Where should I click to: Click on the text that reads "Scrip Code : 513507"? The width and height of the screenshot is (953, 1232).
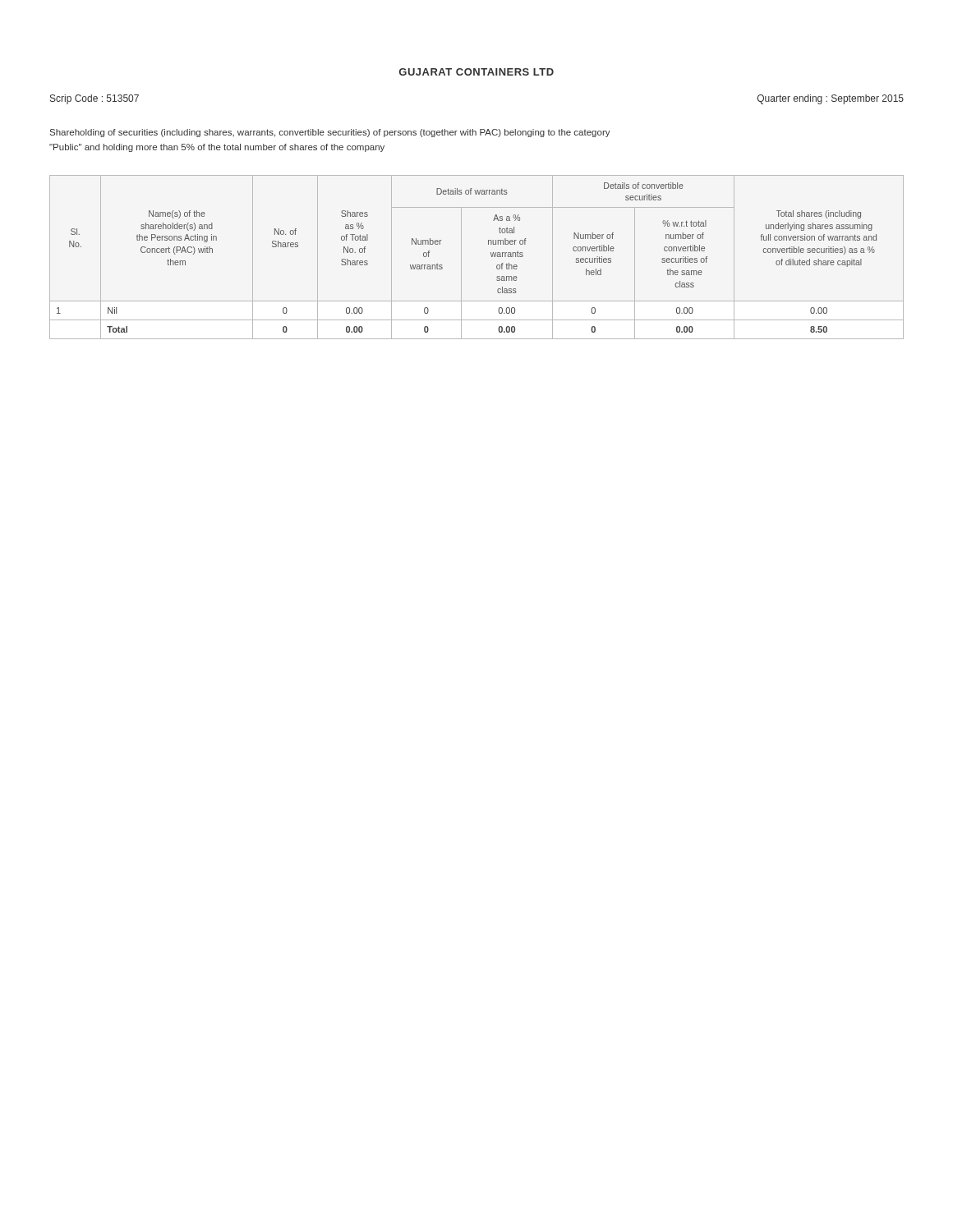tap(94, 99)
